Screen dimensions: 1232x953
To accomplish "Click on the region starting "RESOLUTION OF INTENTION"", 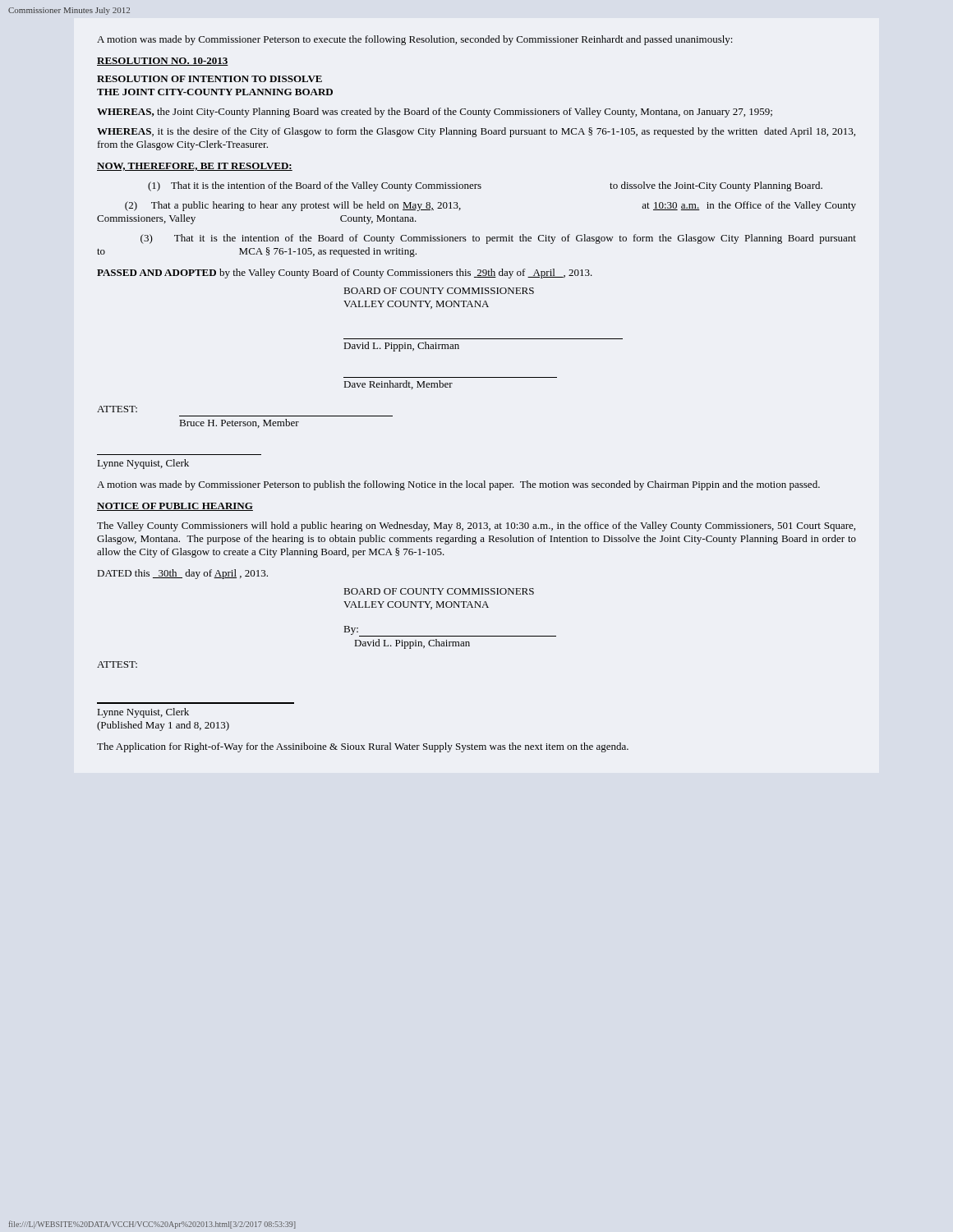I will [215, 85].
